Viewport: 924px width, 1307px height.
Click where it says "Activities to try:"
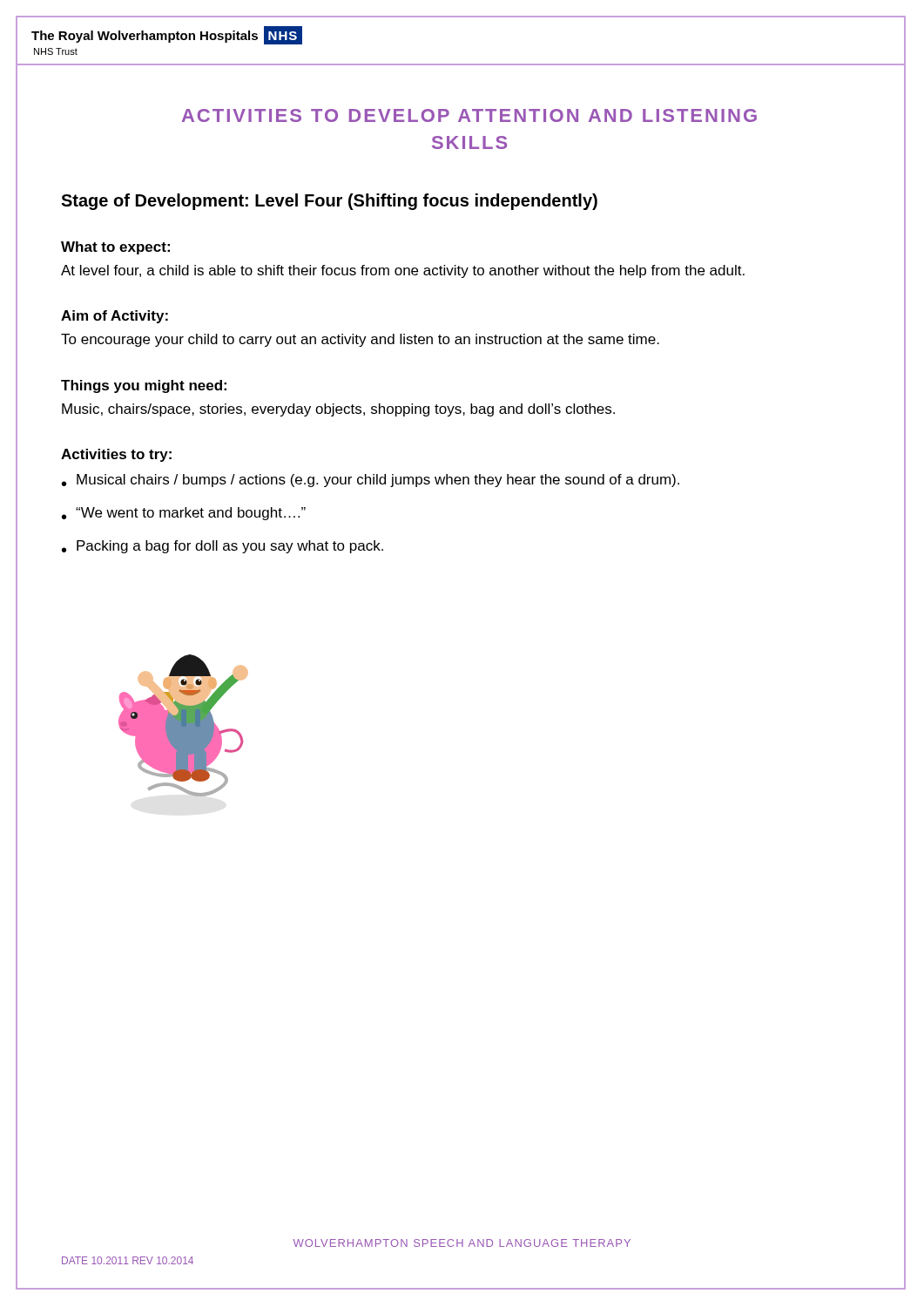tap(116, 455)
